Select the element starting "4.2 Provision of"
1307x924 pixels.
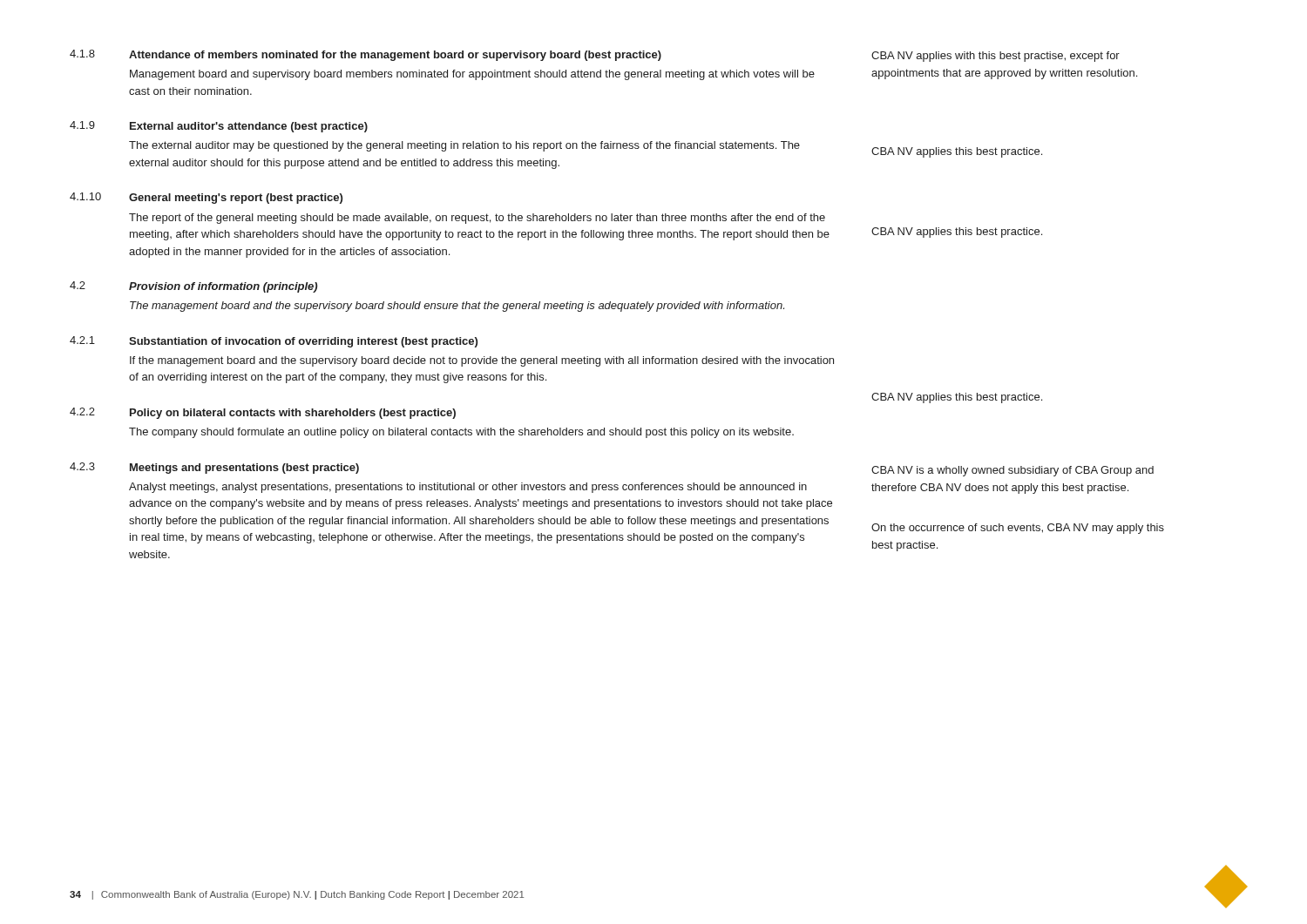point(453,296)
